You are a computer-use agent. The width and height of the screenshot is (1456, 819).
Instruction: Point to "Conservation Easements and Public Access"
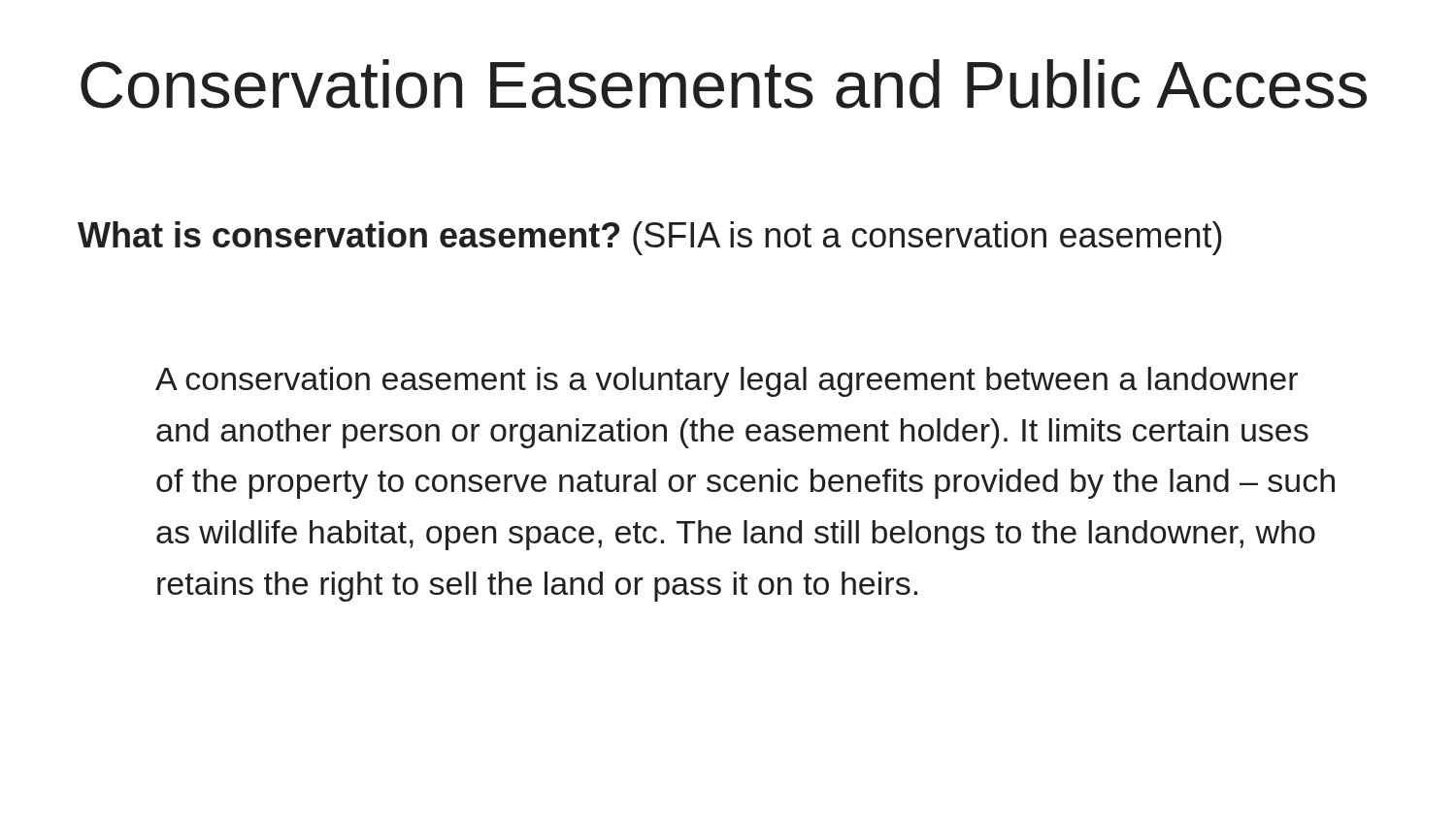tap(723, 84)
